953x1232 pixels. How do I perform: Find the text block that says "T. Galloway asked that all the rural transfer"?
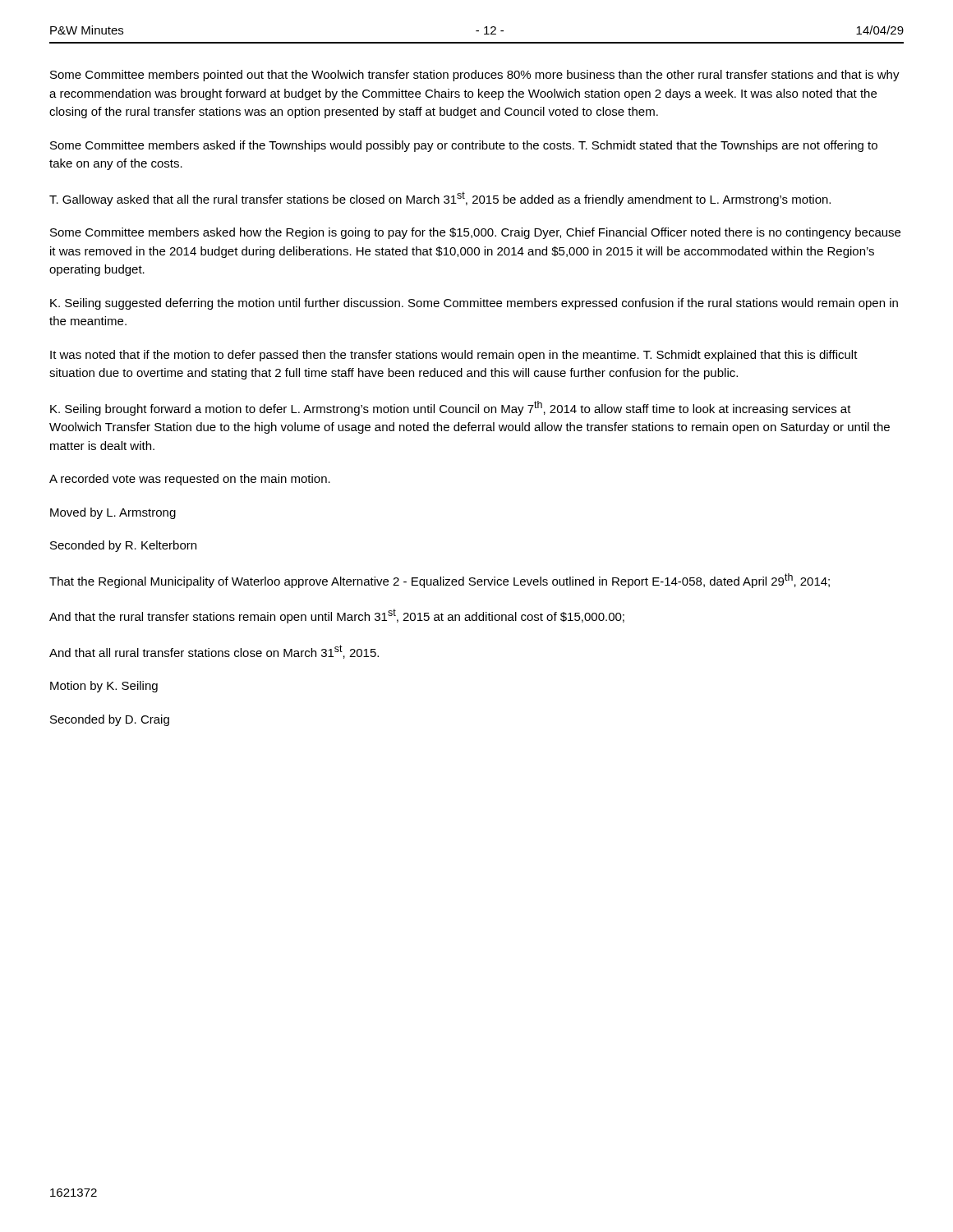(441, 198)
